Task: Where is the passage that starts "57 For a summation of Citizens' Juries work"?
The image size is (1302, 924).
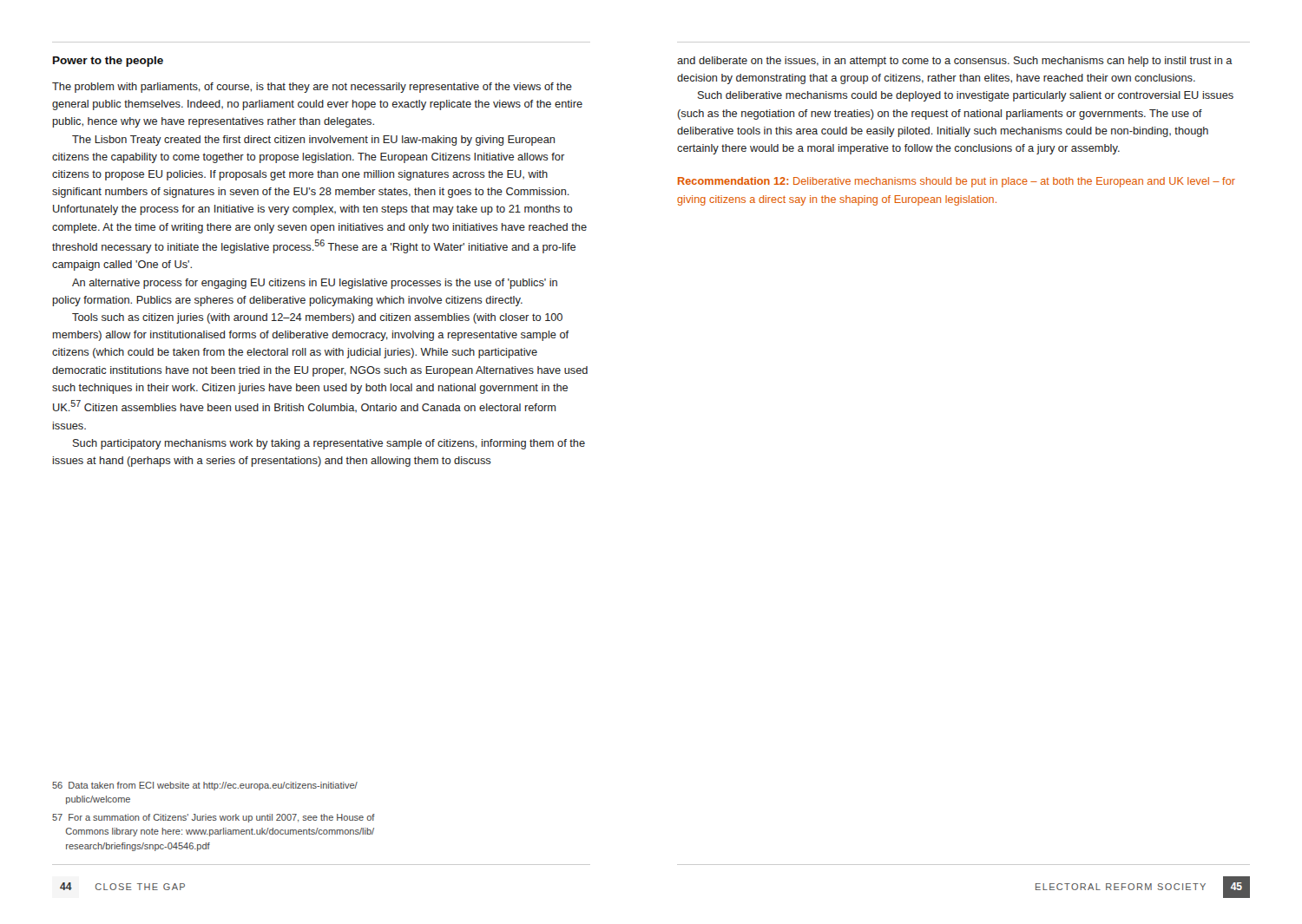Action: click(213, 831)
